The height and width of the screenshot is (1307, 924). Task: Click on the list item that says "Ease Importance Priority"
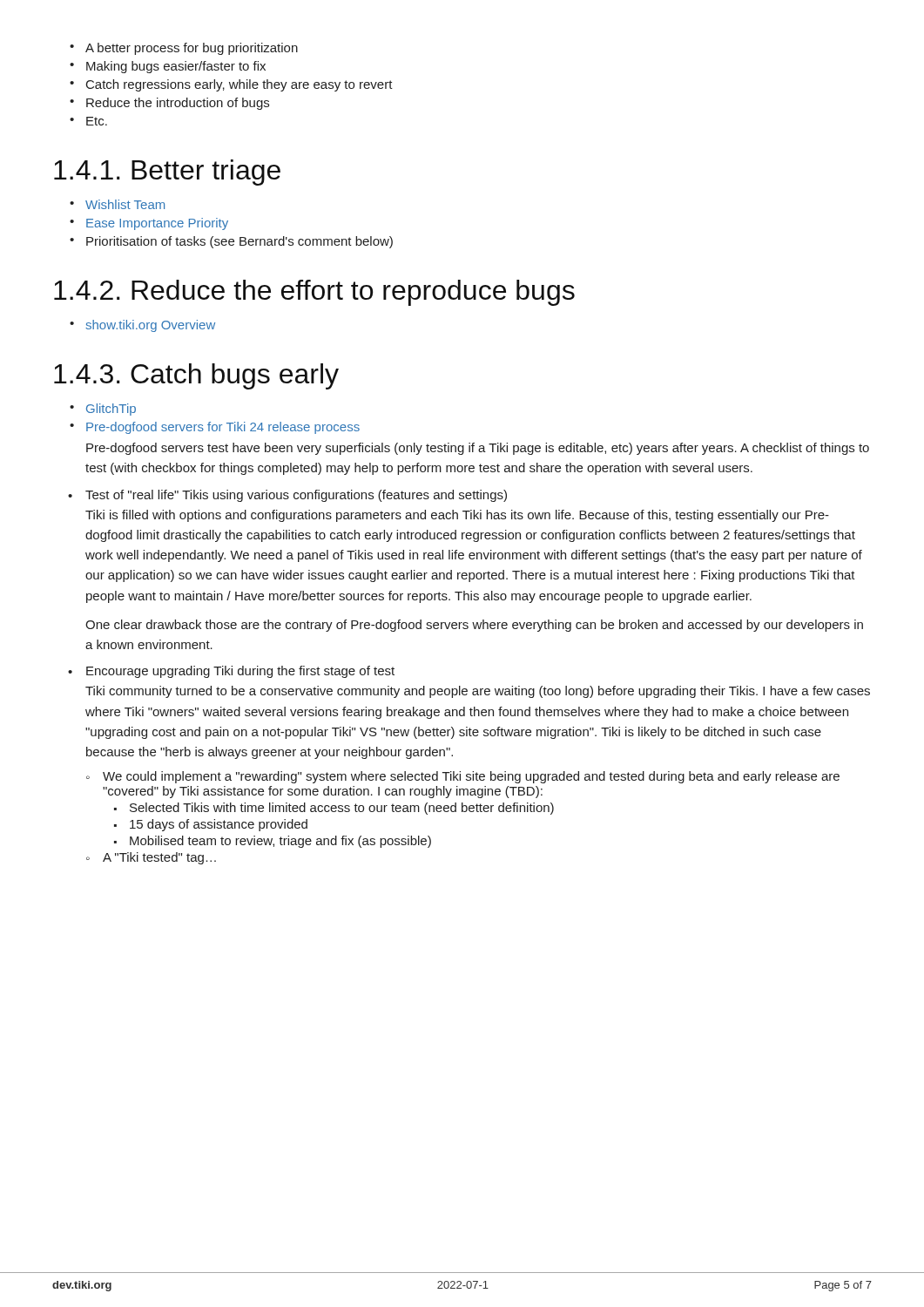click(149, 224)
